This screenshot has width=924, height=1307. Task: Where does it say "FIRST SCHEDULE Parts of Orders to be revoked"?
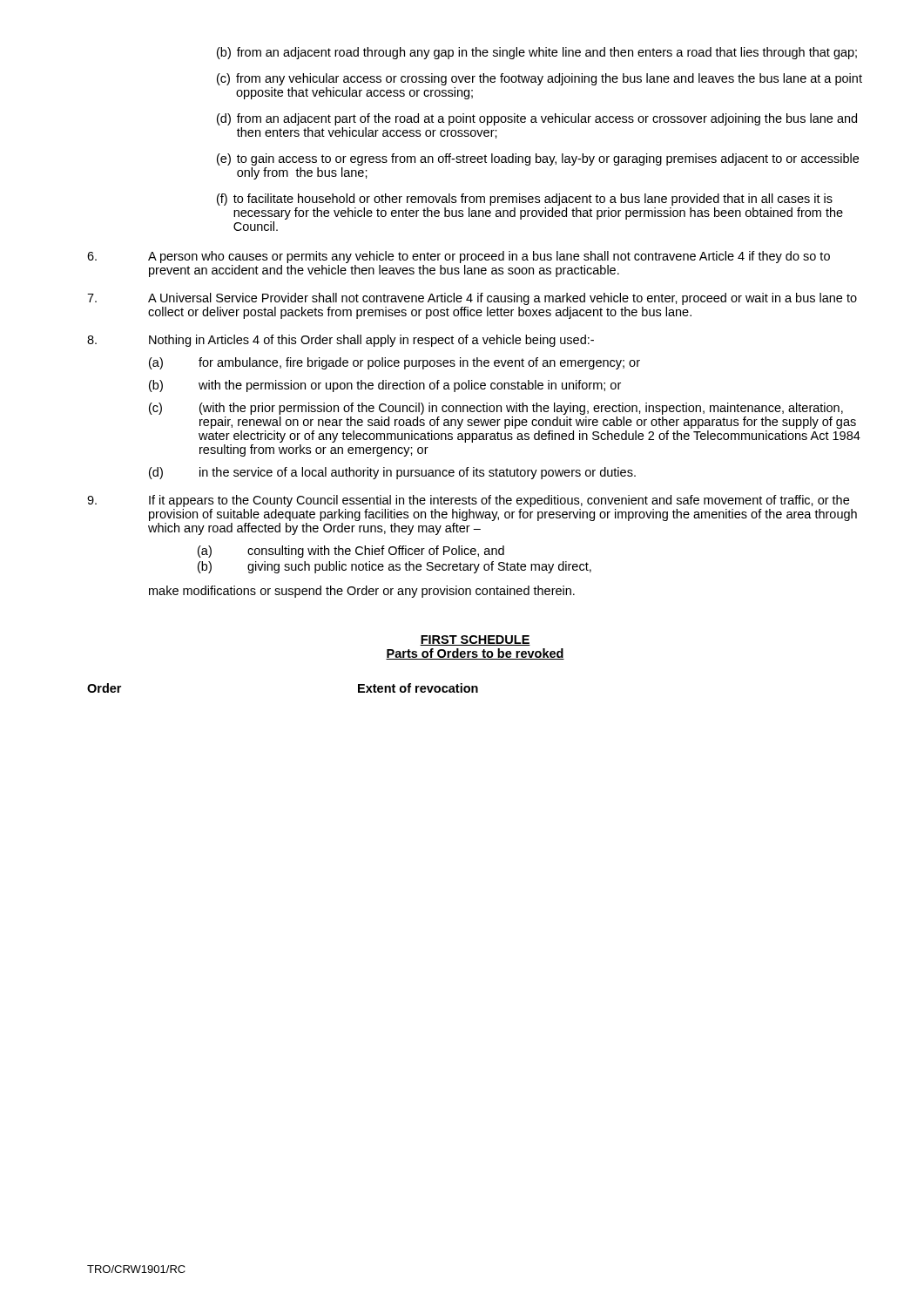[475, 647]
